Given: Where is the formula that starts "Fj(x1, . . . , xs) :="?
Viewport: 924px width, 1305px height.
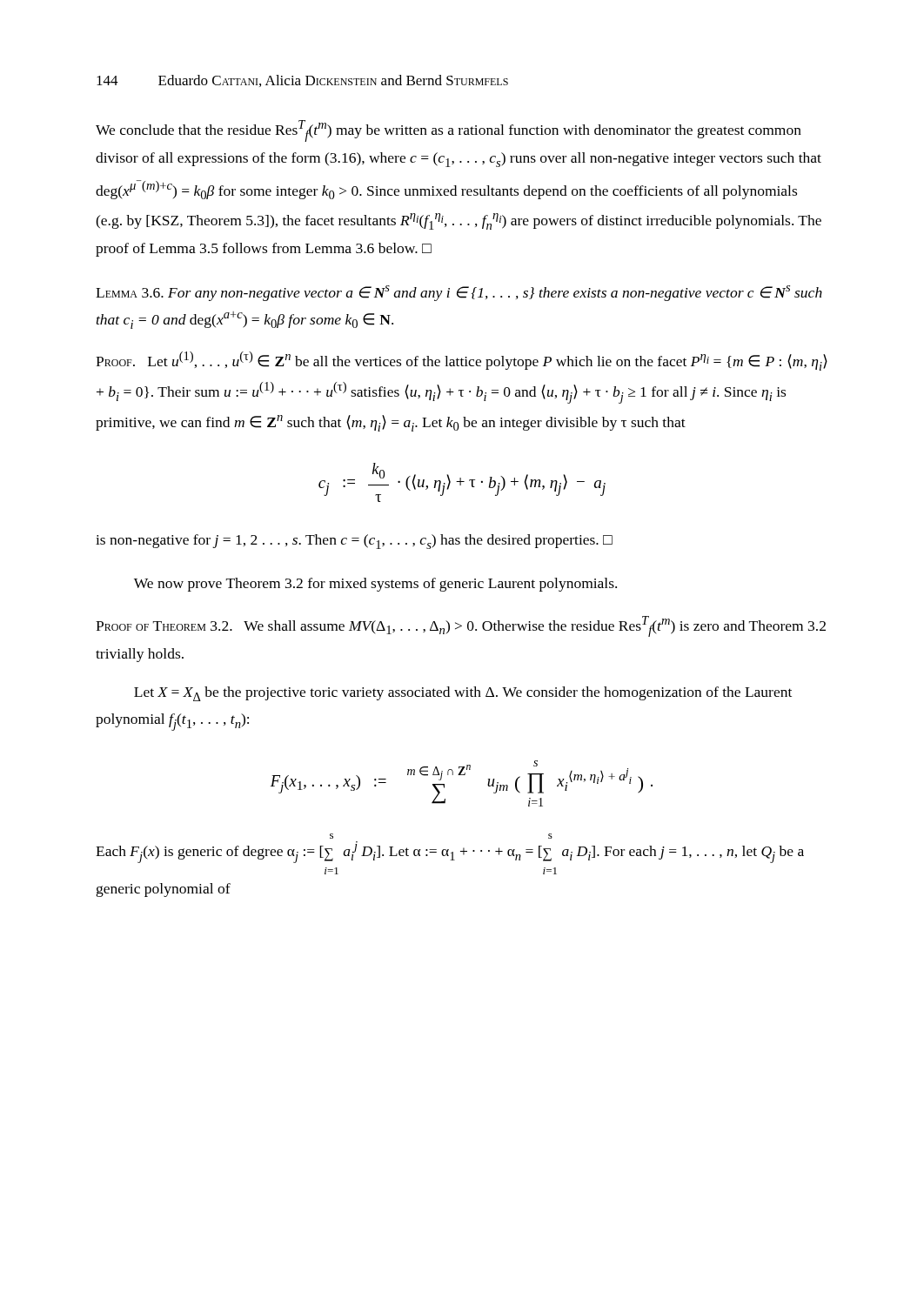Looking at the screenshot, I should coord(462,783).
